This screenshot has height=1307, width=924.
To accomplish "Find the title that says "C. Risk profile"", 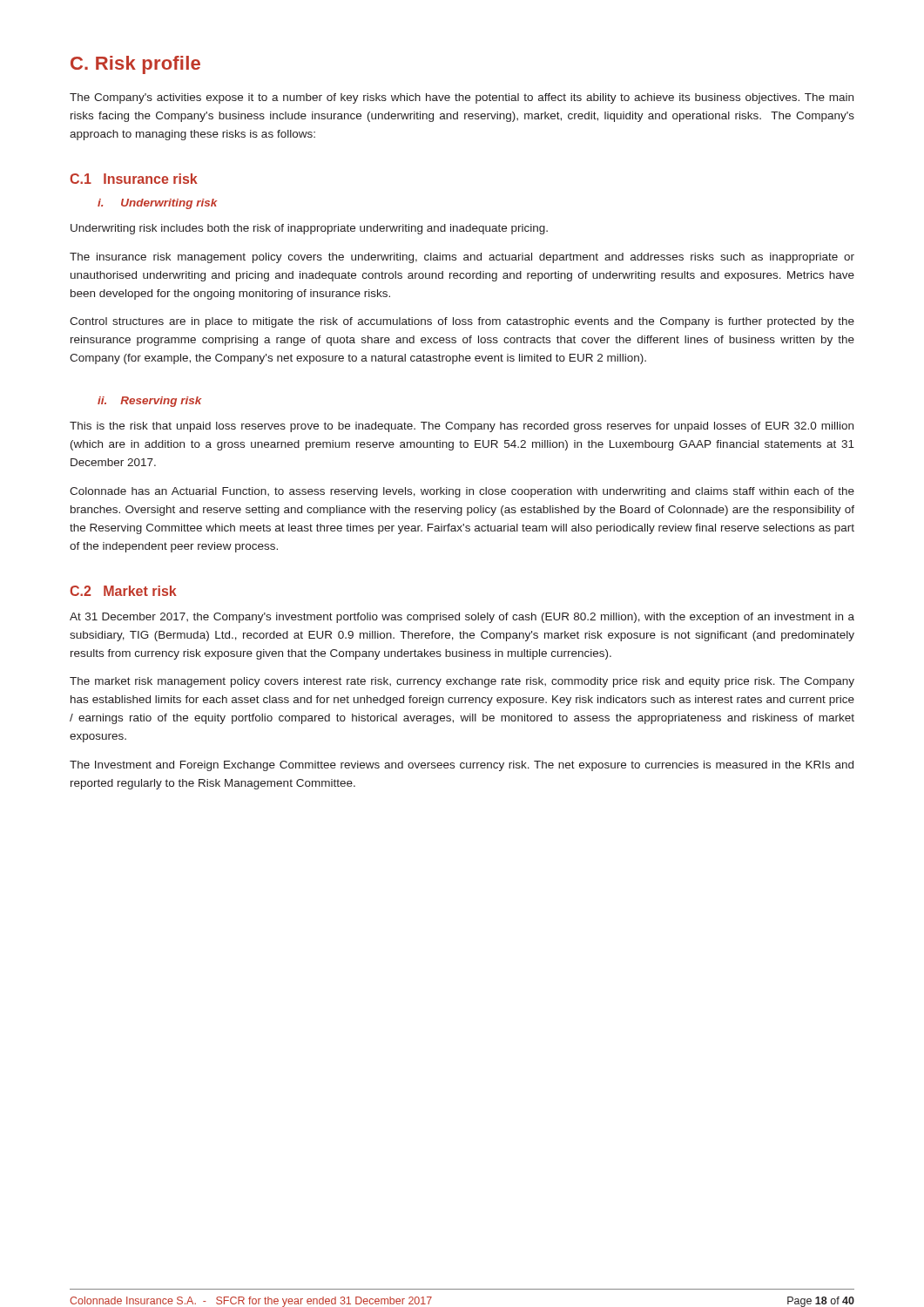I will [135, 63].
